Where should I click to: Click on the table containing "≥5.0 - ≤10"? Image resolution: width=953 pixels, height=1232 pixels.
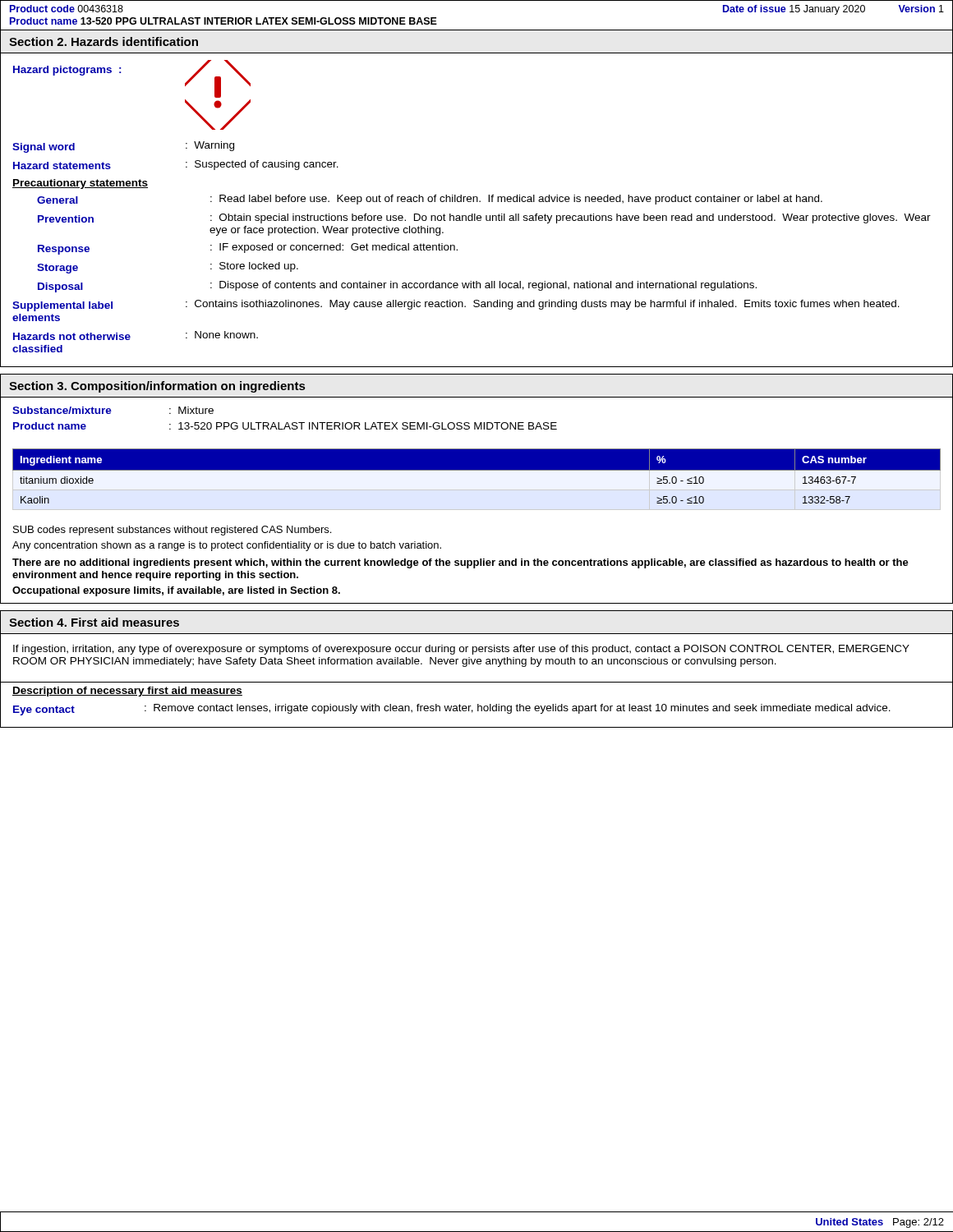pyautogui.click(x=476, y=486)
